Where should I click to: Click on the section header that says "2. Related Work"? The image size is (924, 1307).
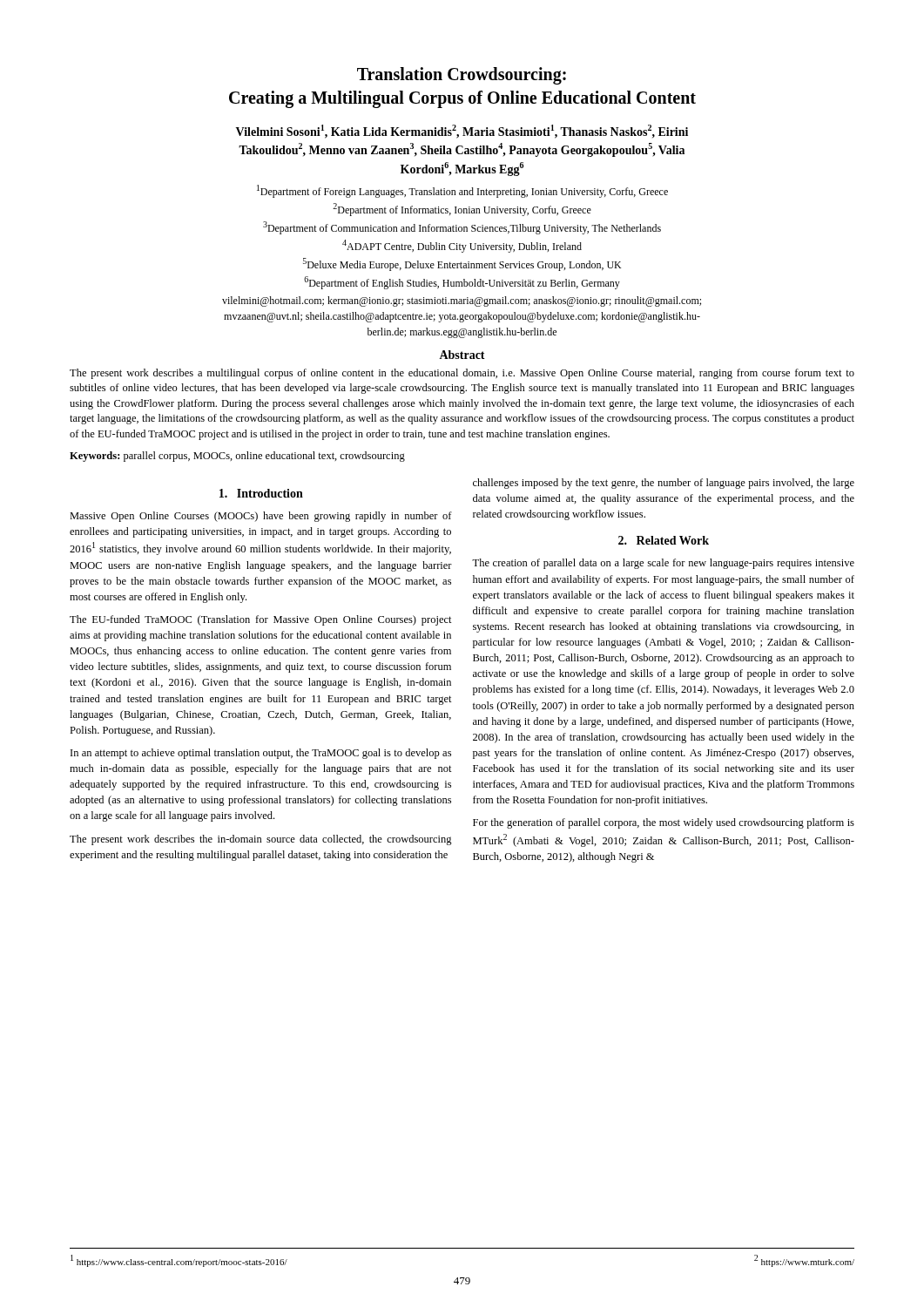[663, 541]
